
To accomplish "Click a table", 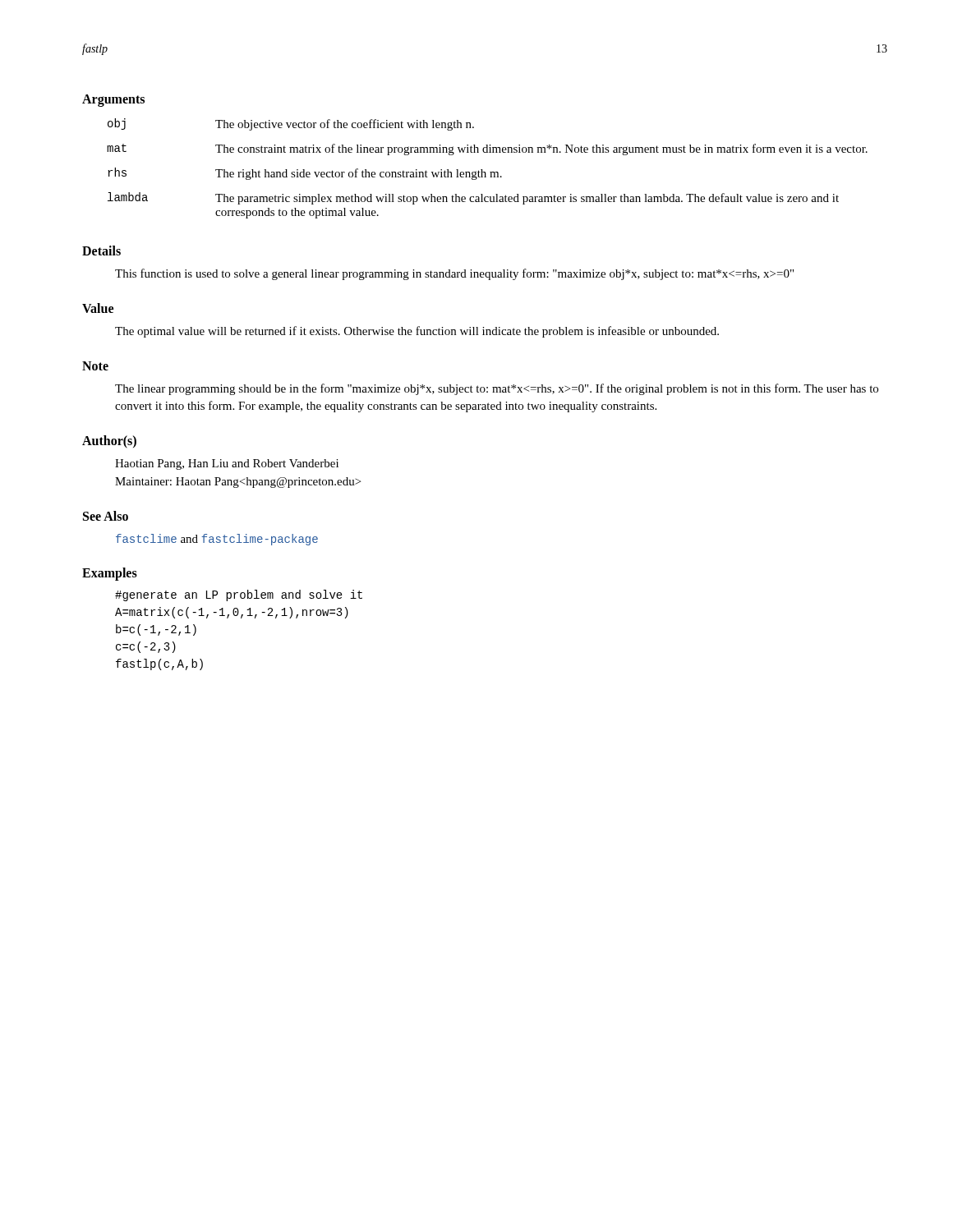I will 485,170.
